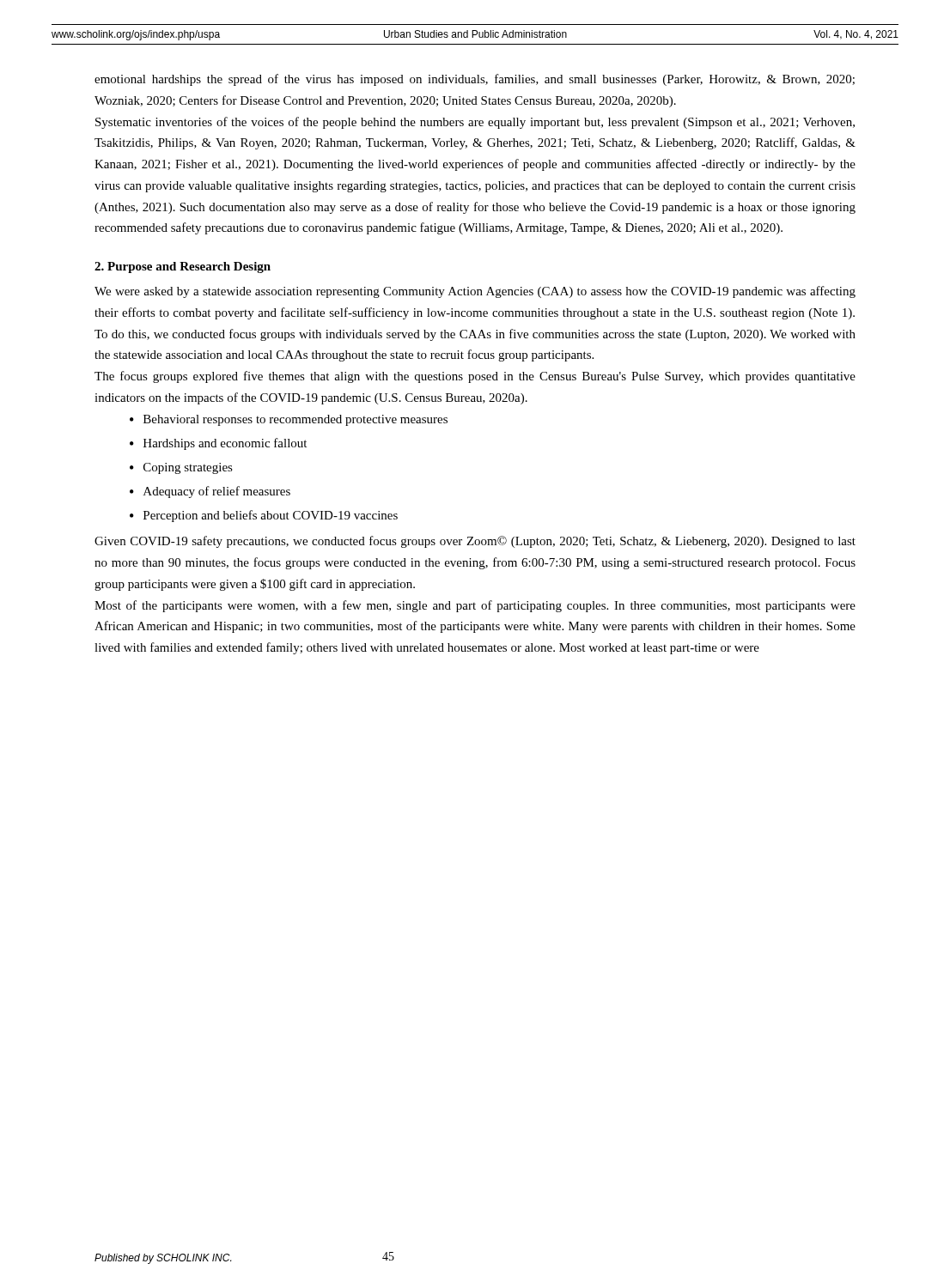Point to the element starting "• Perception and beliefs about"

pyautogui.click(x=263, y=516)
